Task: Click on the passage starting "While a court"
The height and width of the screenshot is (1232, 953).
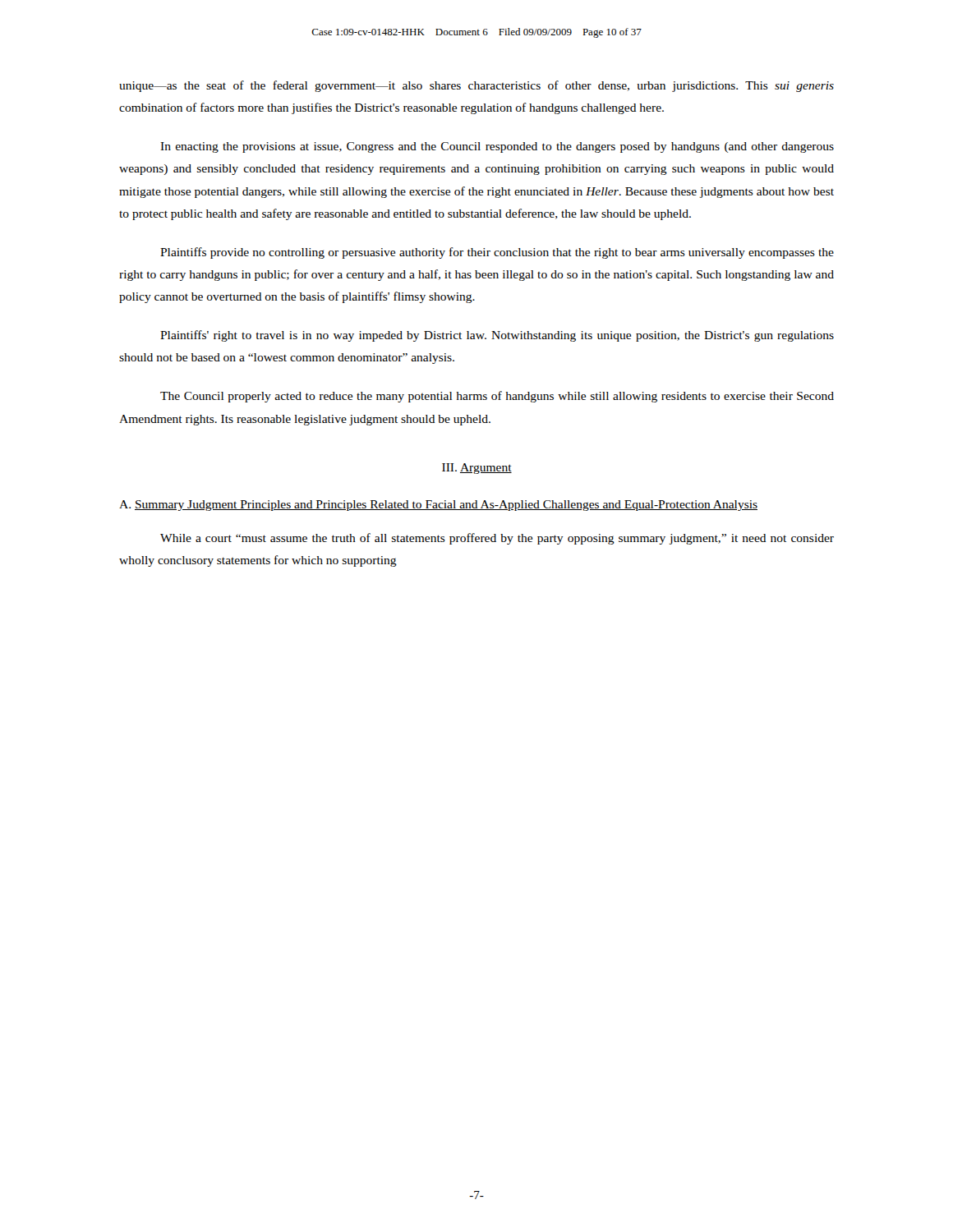Action: (476, 548)
